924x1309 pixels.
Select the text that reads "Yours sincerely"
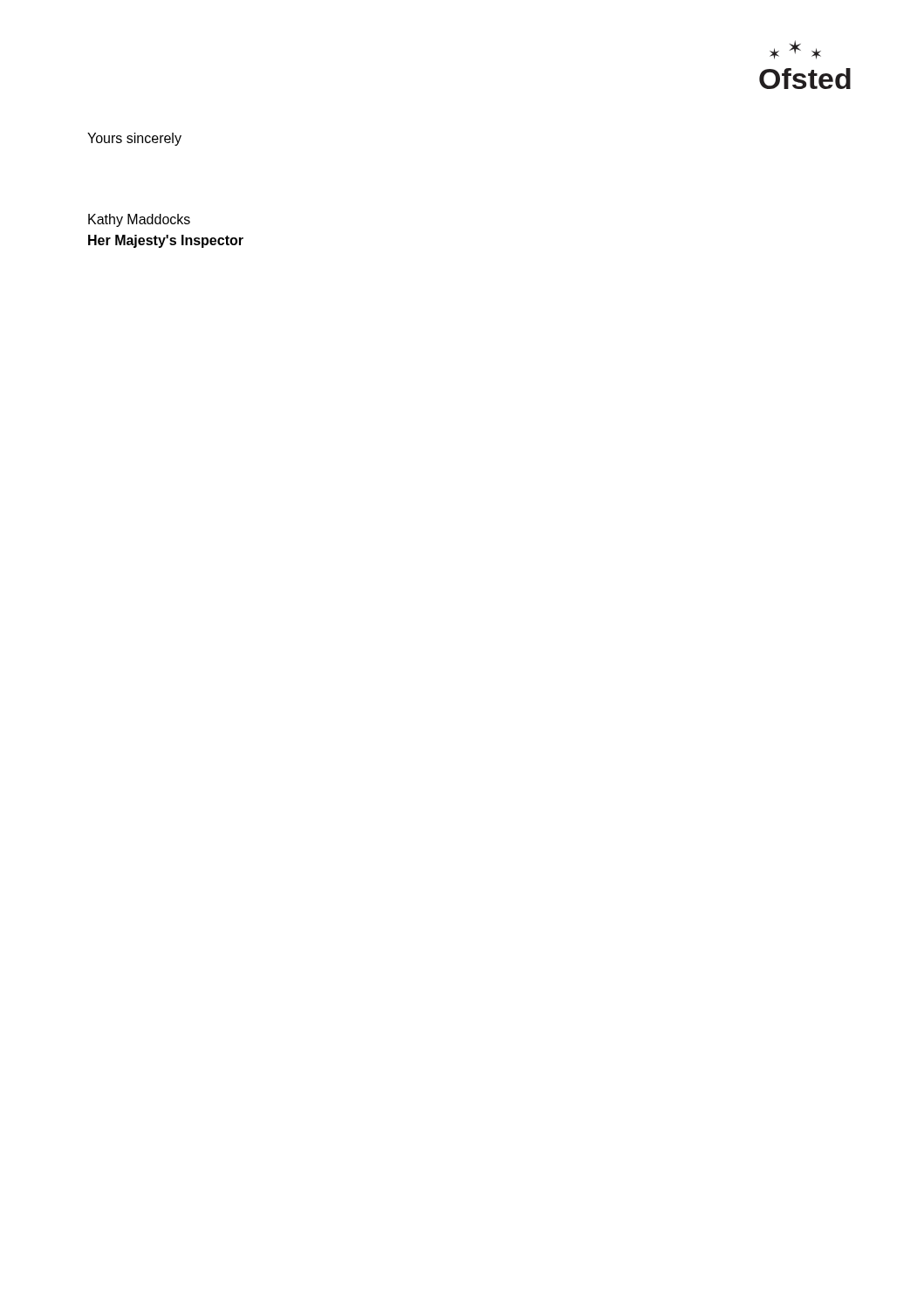[134, 138]
